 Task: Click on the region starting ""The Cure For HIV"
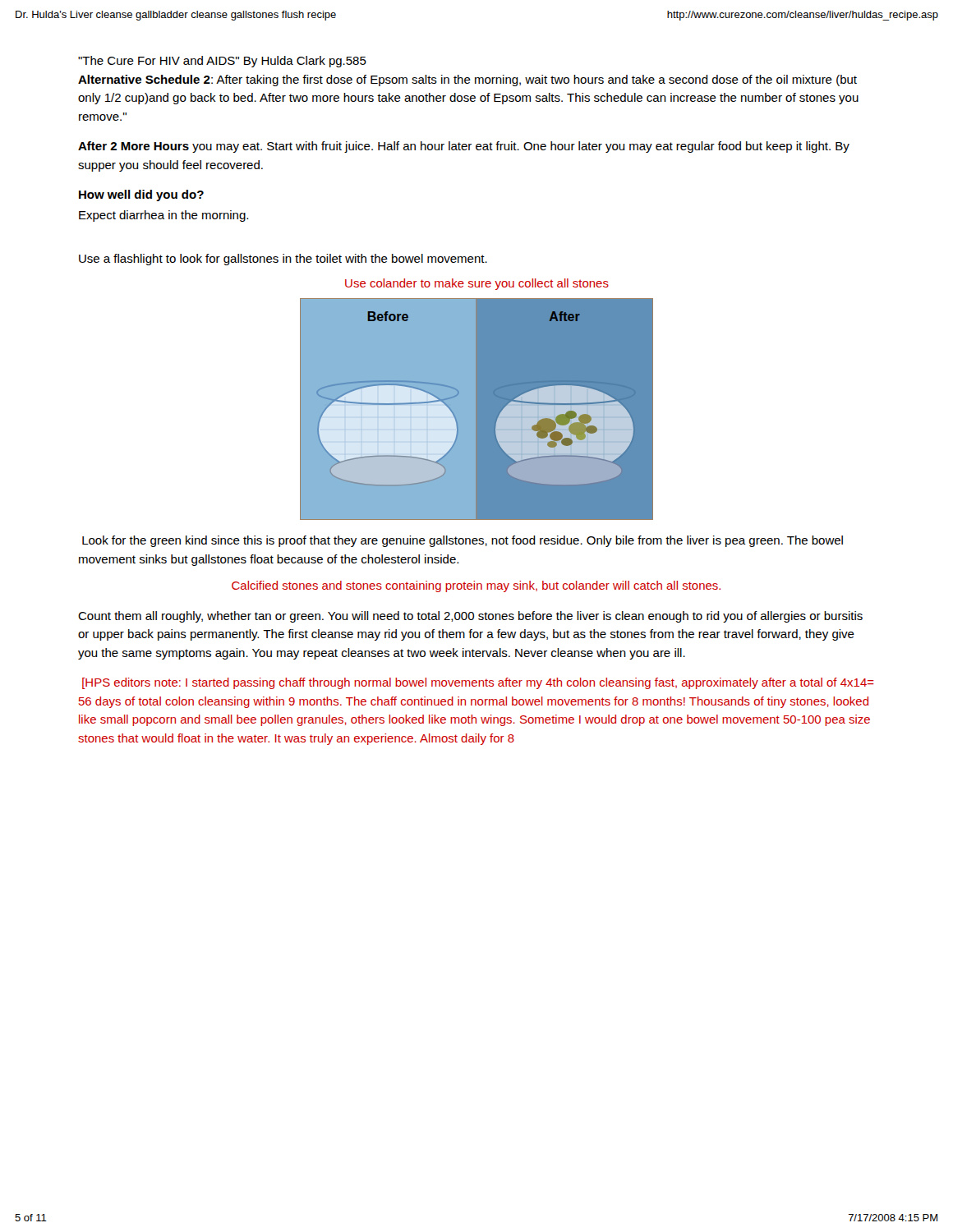tap(468, 88)
